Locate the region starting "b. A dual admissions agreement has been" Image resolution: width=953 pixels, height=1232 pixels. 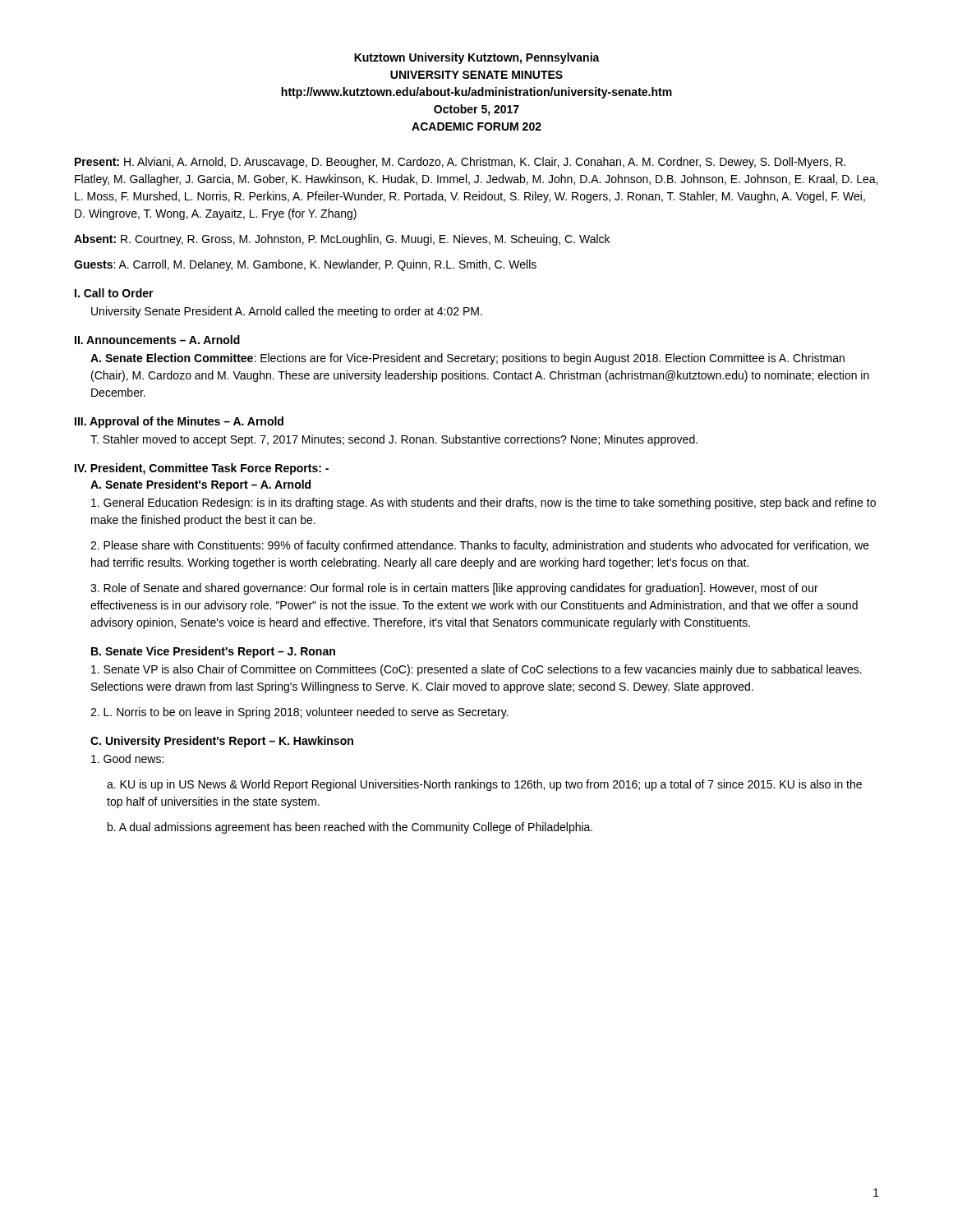click(350, 827)
